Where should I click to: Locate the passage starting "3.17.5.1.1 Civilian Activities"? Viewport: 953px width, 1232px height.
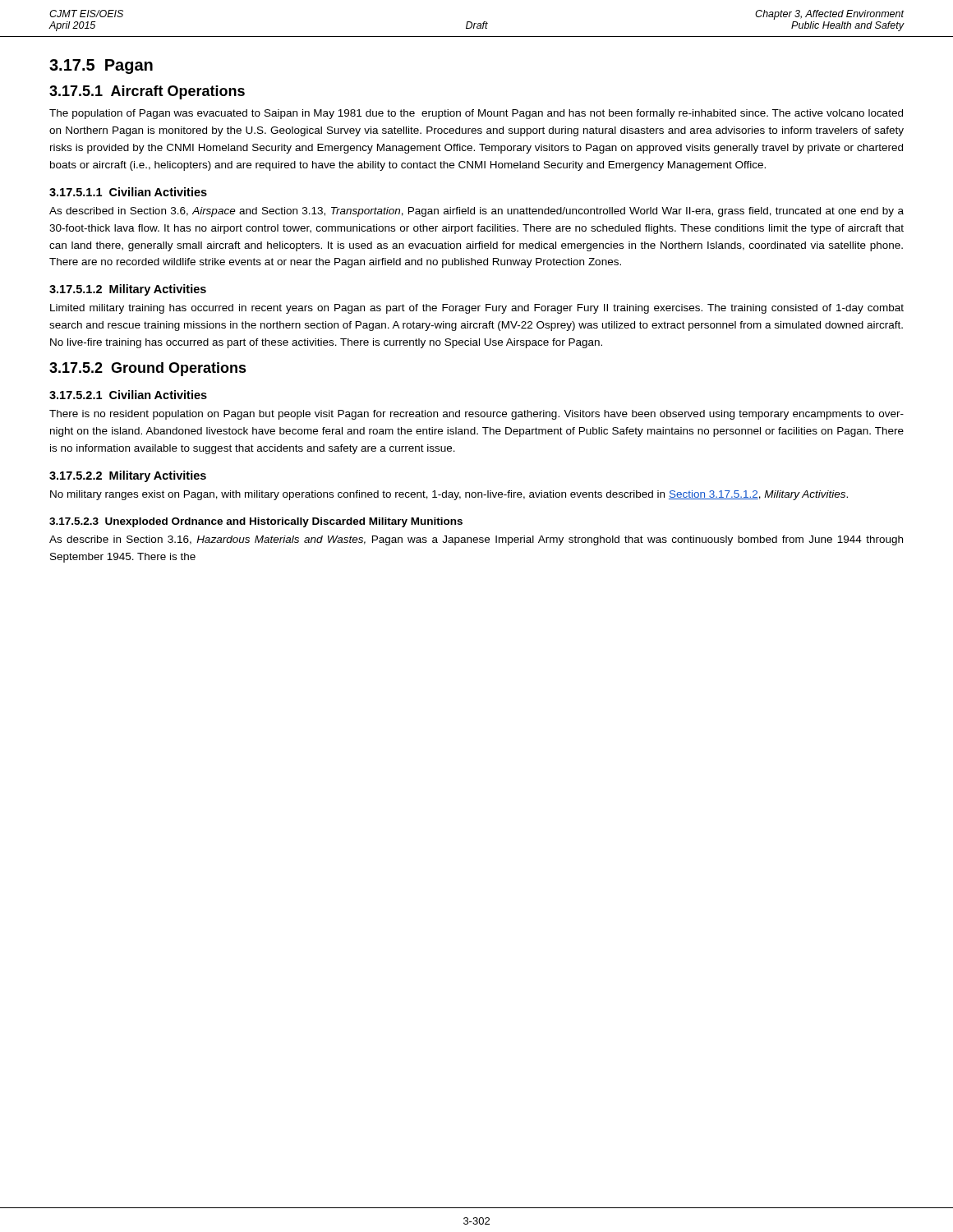128,192
